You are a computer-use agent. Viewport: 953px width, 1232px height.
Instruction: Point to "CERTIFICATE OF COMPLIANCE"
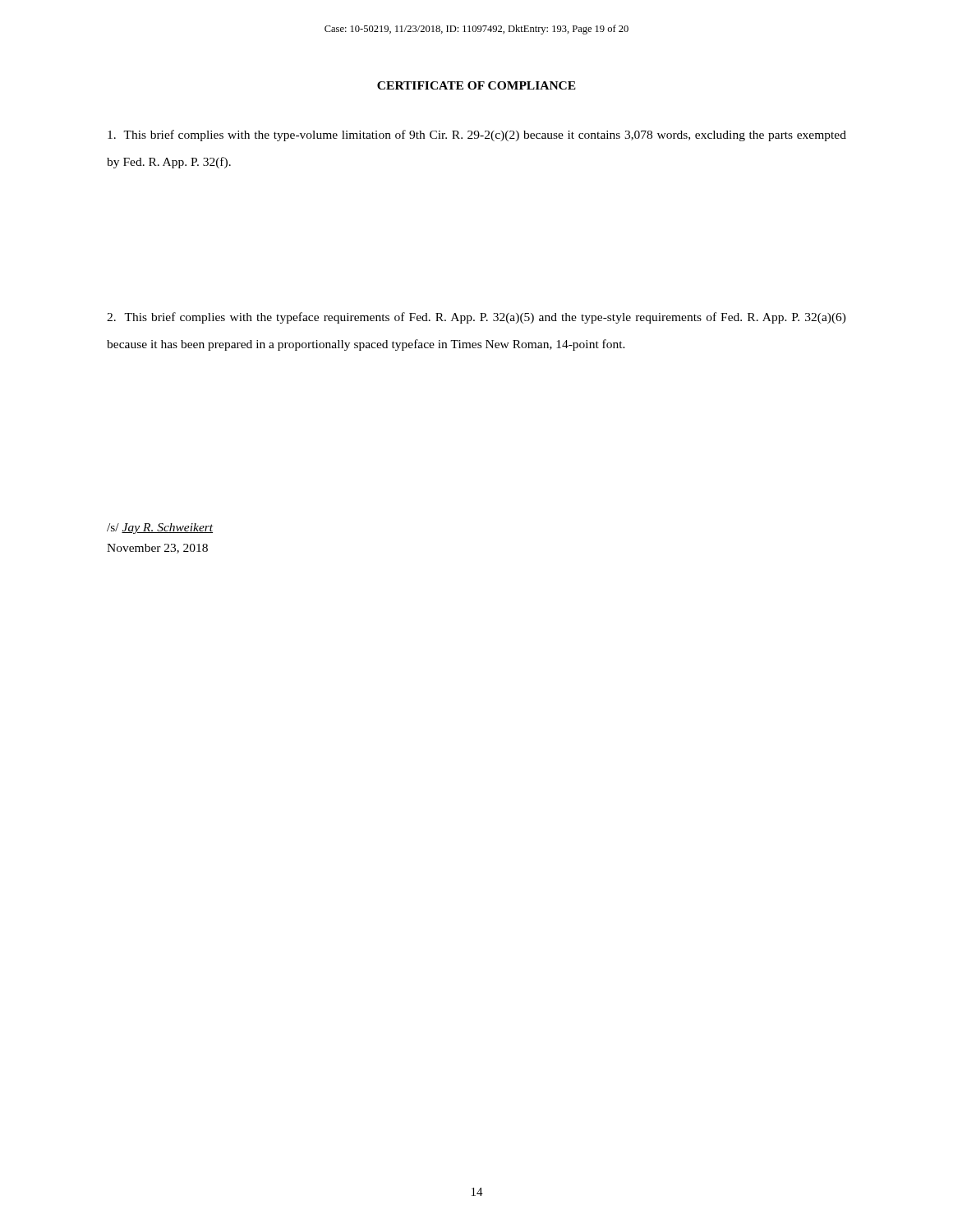[x=476, y=85]
